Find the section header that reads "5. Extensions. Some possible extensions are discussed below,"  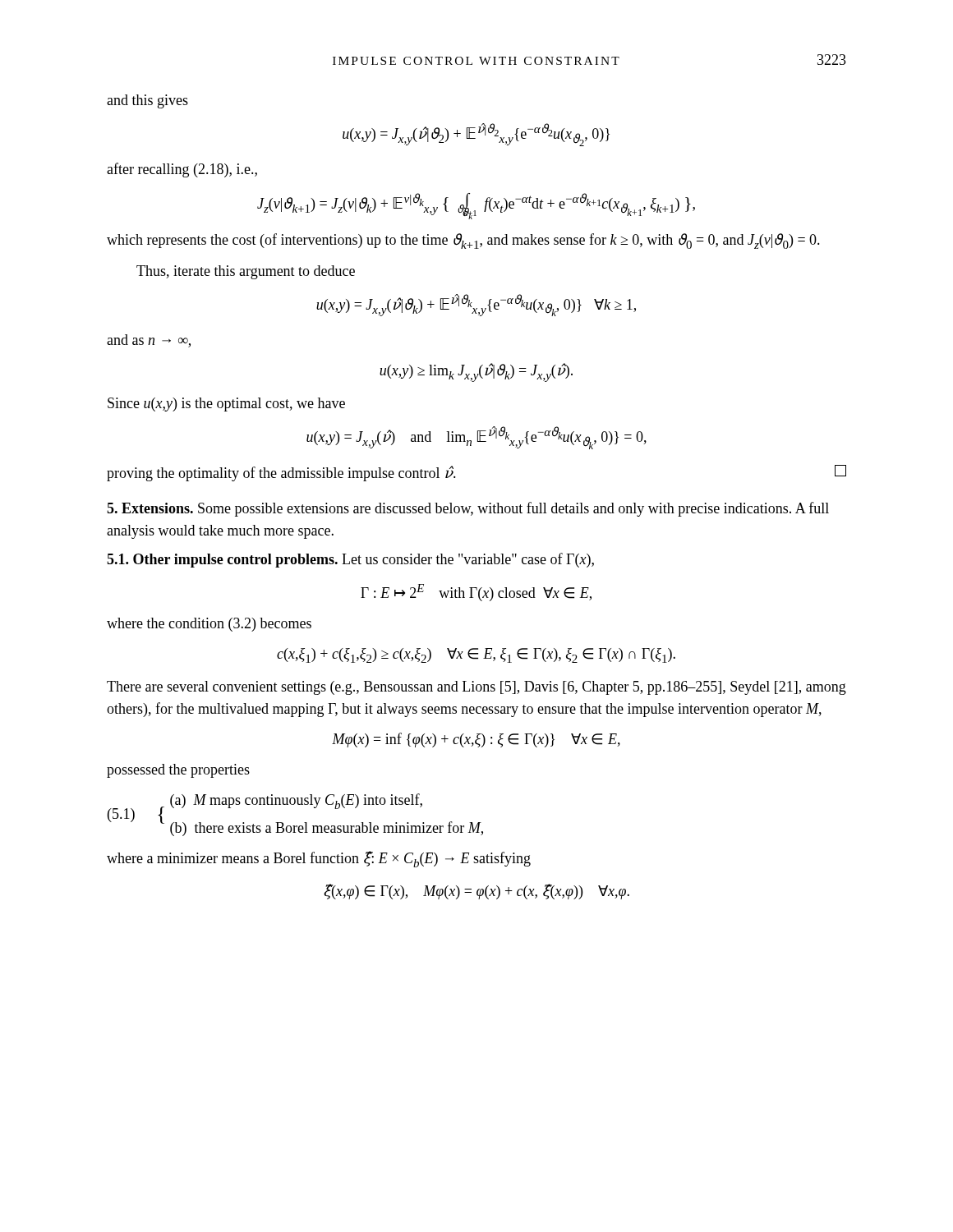(468, 519)
